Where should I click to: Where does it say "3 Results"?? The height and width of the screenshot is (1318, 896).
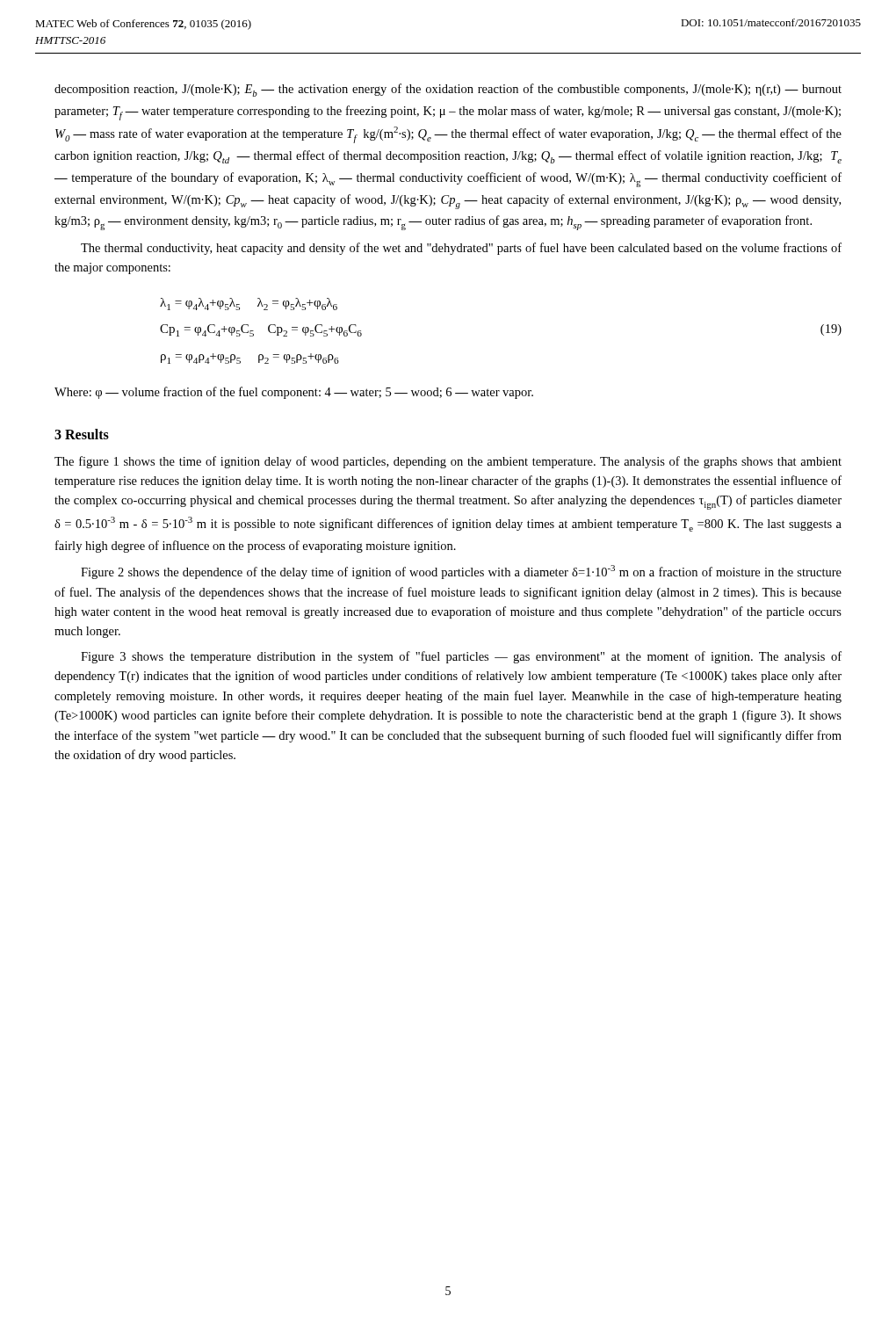tap(82, 434)
